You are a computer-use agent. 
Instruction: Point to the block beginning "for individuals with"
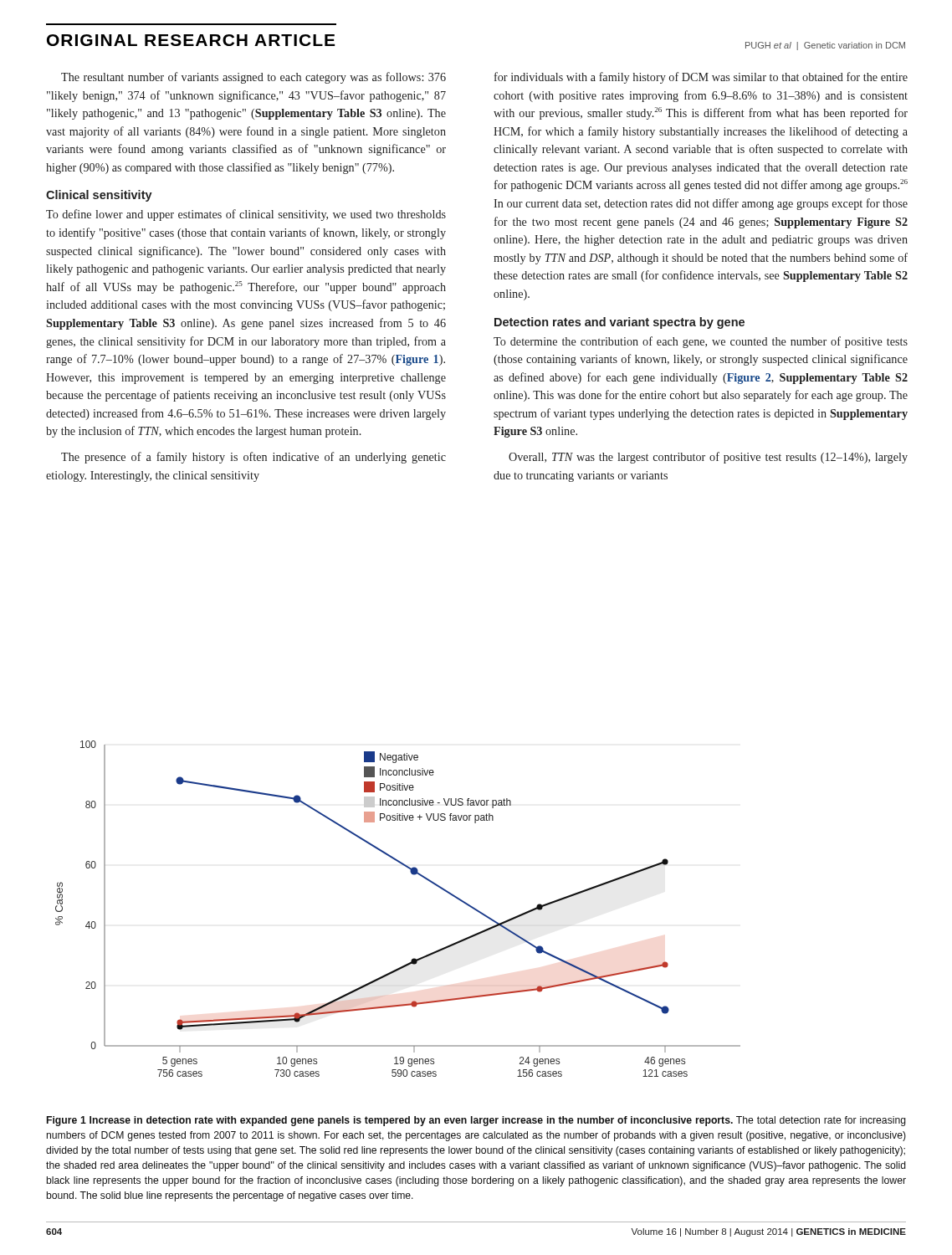[701, 186]
